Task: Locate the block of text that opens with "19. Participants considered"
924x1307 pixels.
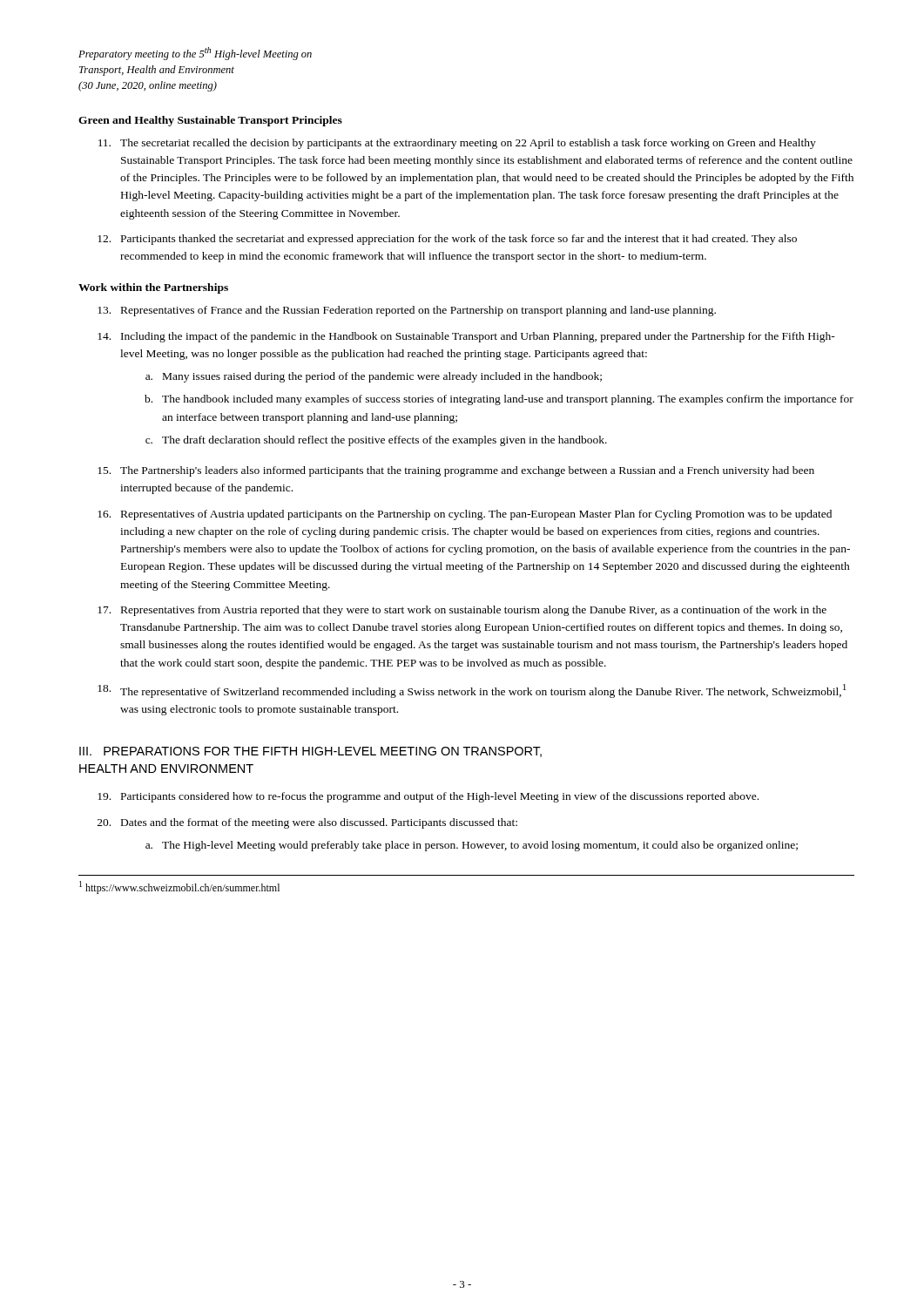Action: 466,797
